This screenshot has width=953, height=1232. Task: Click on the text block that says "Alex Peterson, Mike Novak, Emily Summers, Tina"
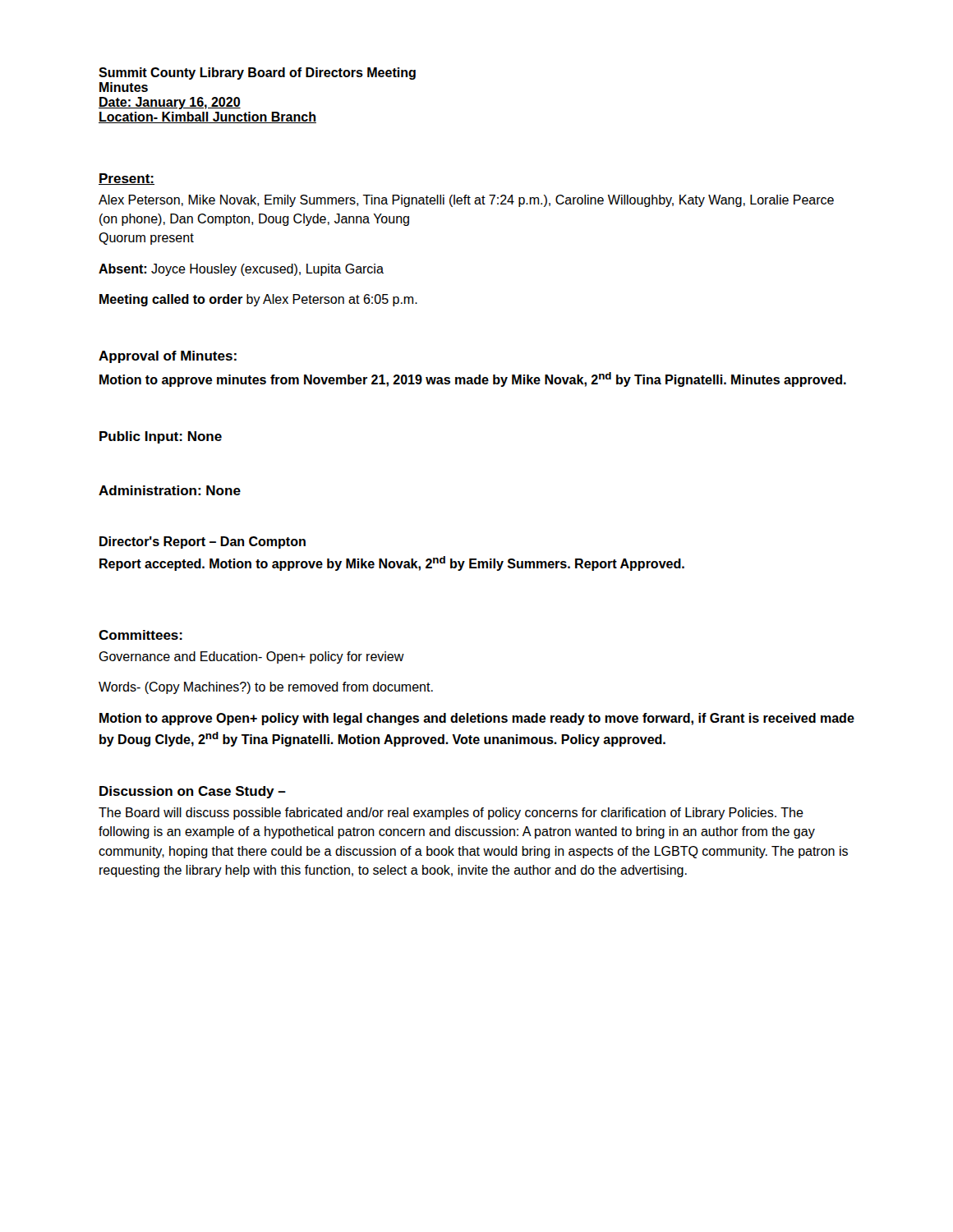pyautogui.click(x=466, y=201)
